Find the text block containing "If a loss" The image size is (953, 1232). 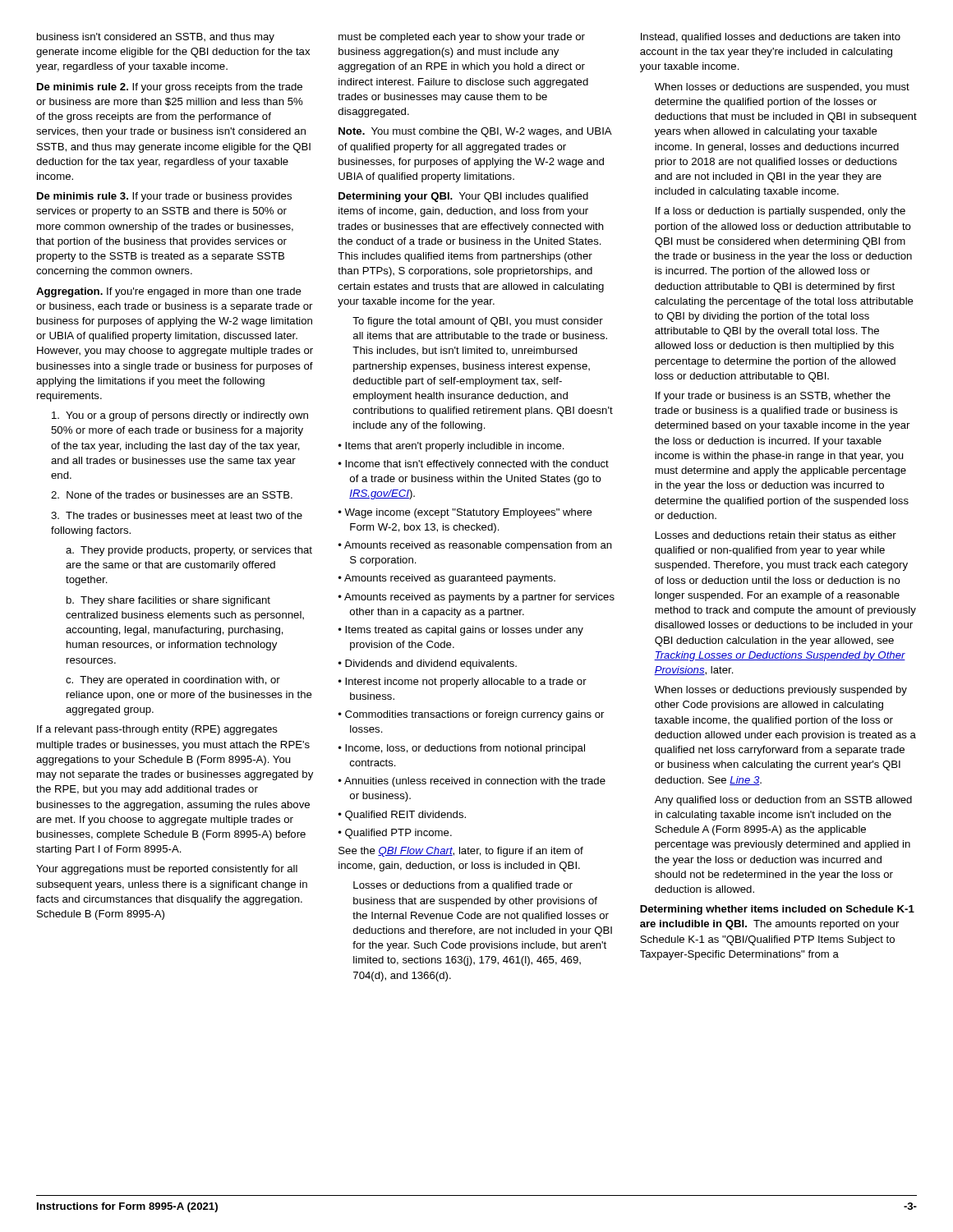[x=786, y=294]
